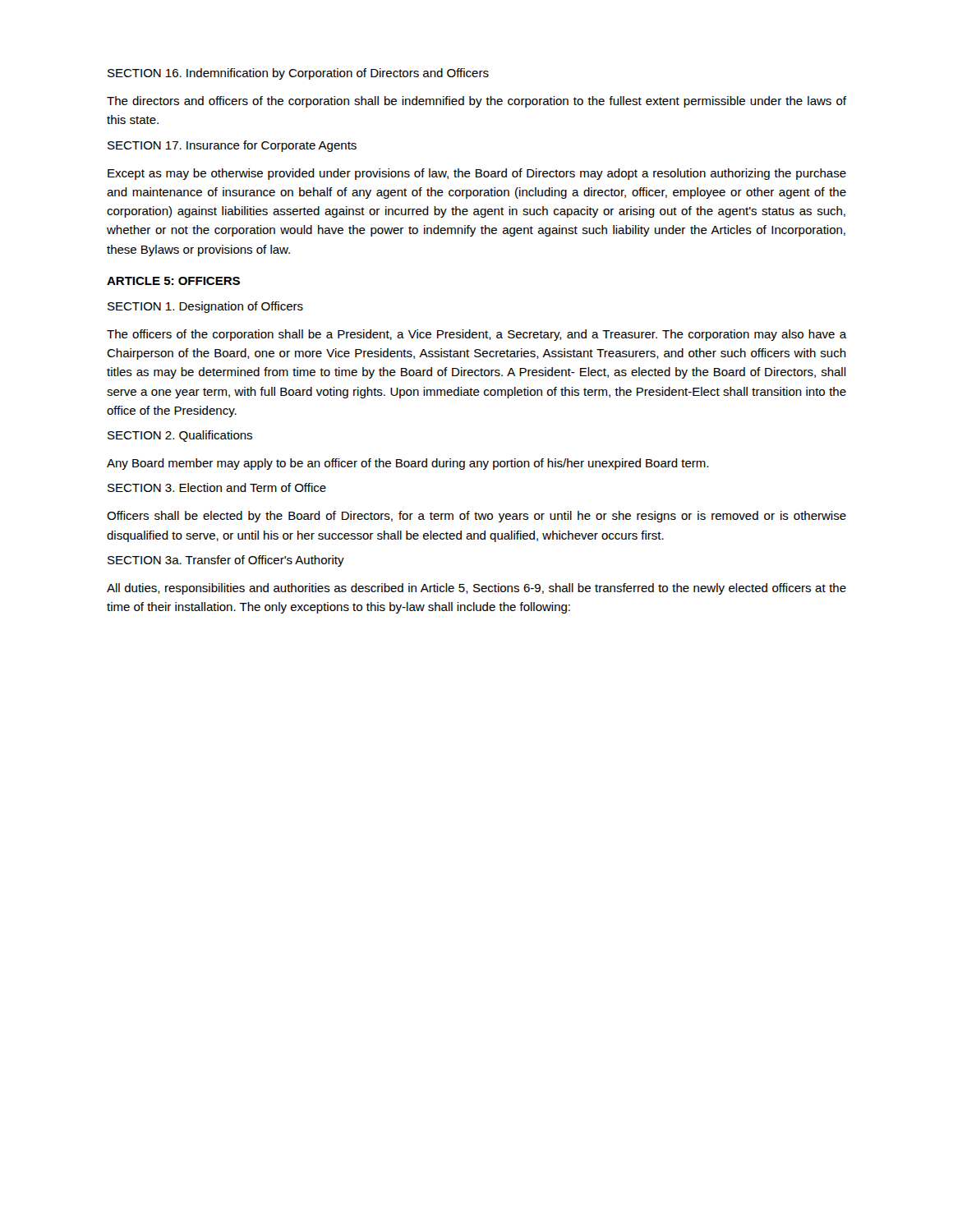
Task: Point to the text block starting "The directors and officers of"
Action: pos(476,110)
